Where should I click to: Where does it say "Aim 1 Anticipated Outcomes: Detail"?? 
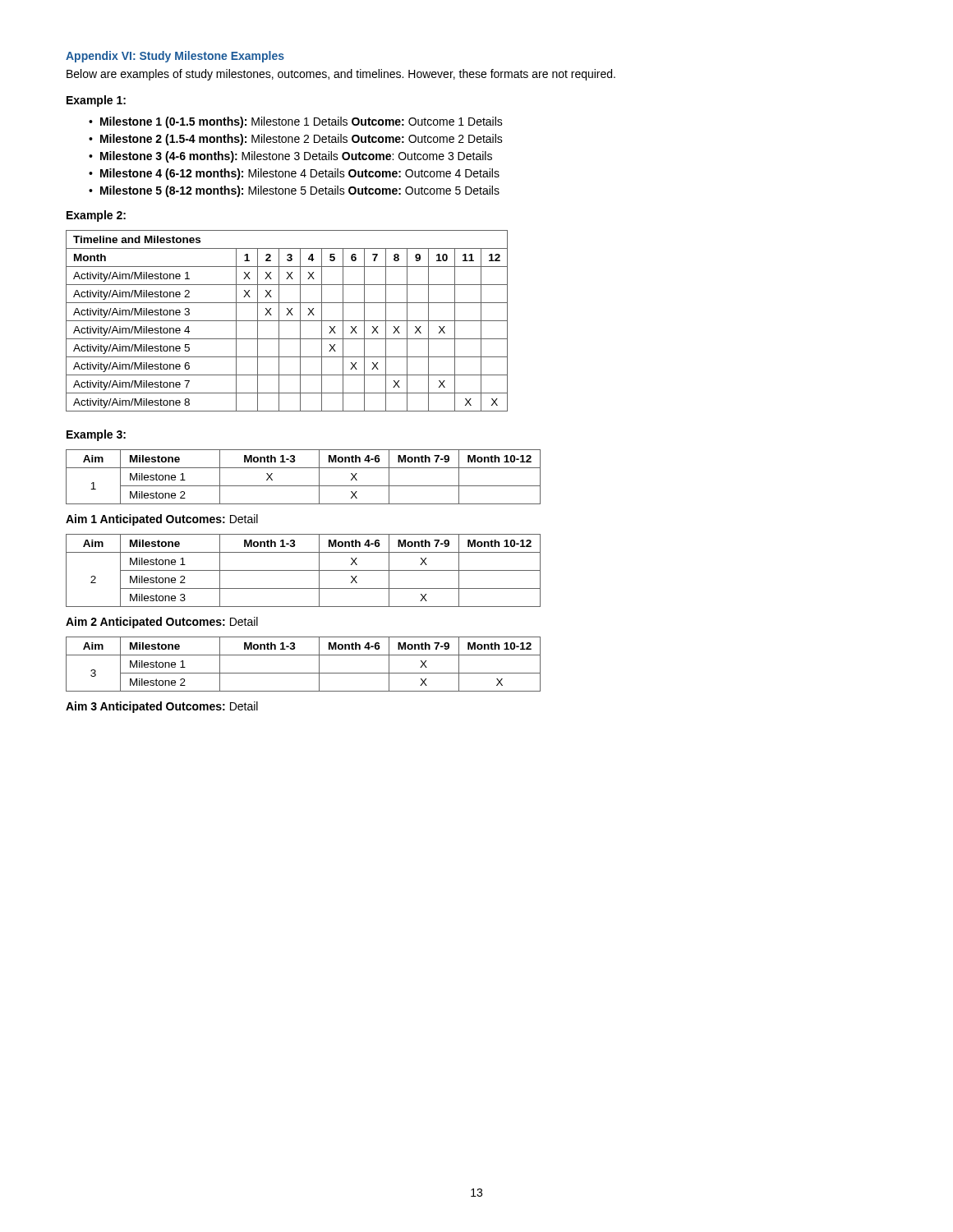tap(162, 519)
